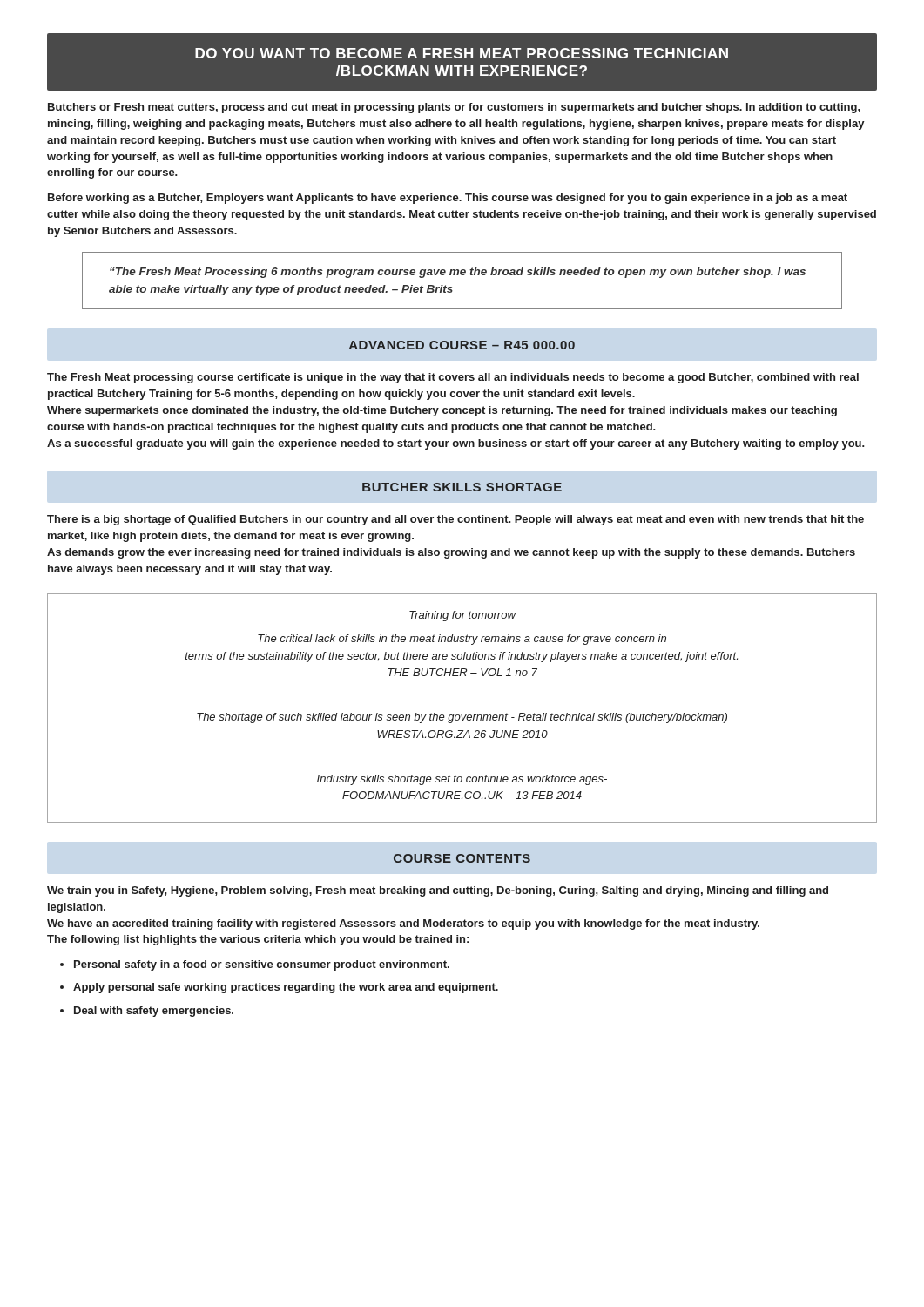Locate the section header containing "COURSE CONTENTS"
Screen dimensions: 1307x924
tap(462, 858)
